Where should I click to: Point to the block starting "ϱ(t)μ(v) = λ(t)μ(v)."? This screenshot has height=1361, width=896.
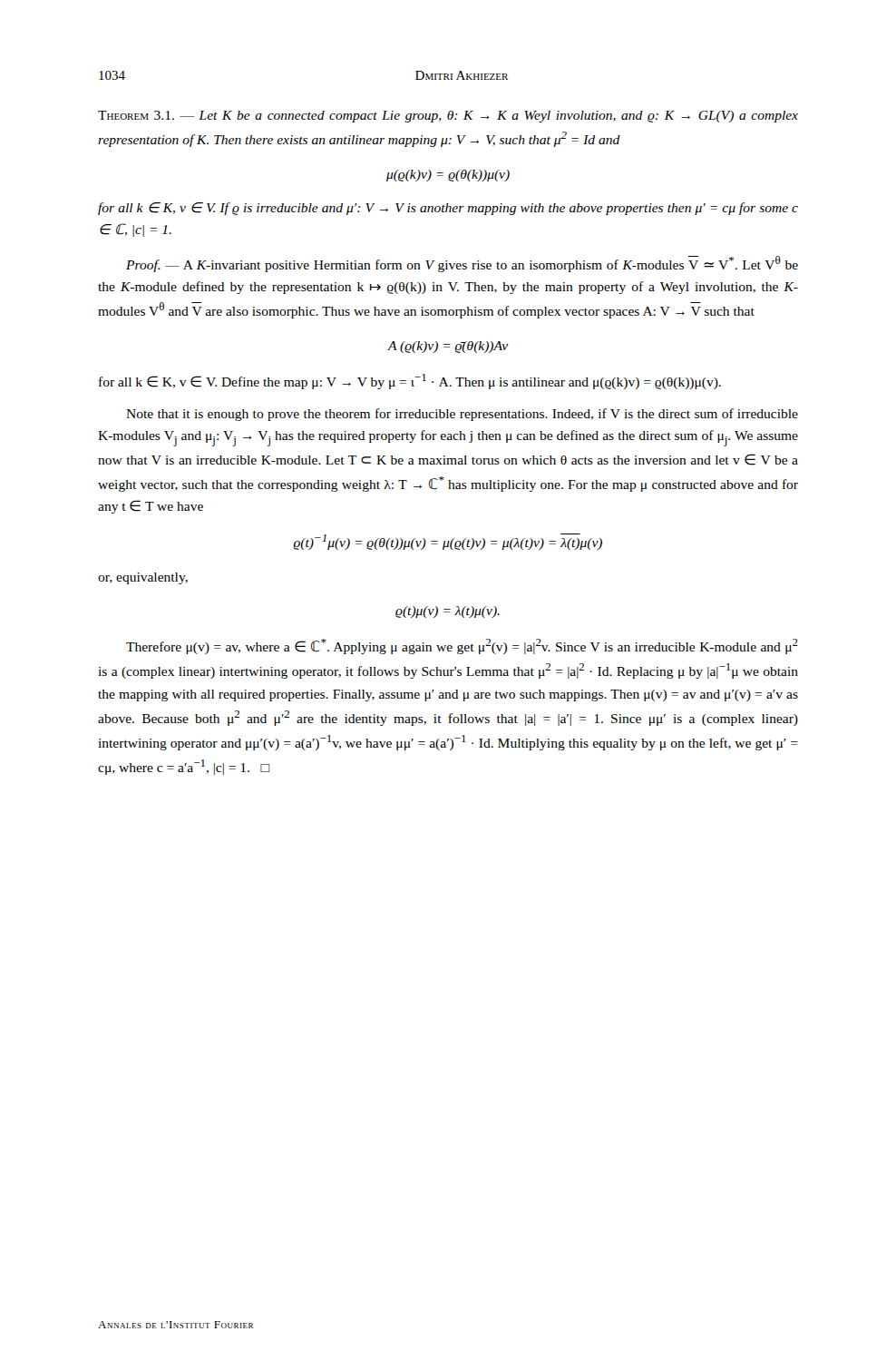[448, 610]
